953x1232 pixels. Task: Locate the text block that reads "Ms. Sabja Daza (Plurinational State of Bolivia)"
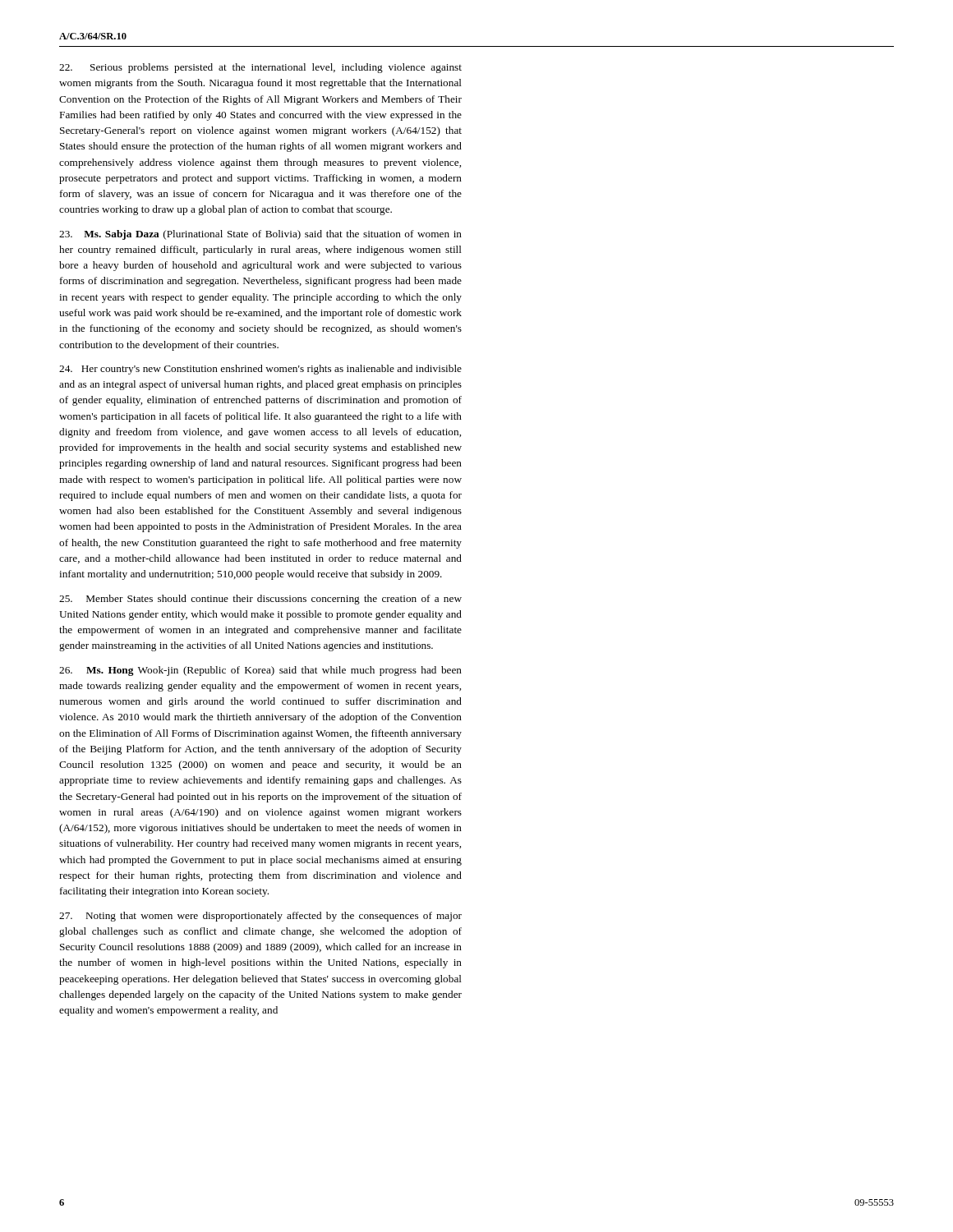(x=260, y=289)
